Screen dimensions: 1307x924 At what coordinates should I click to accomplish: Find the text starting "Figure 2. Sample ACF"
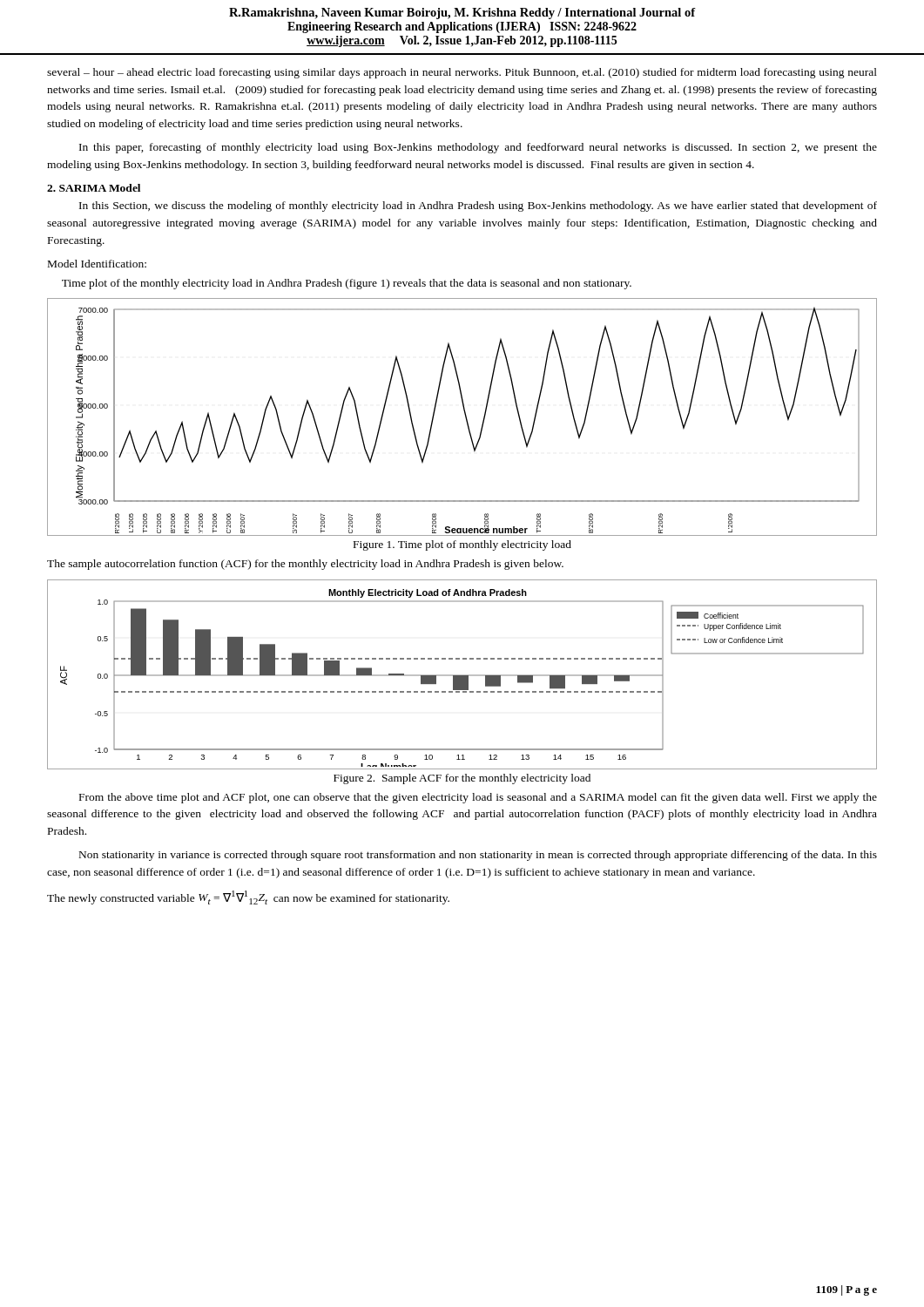tap(462, 777)
